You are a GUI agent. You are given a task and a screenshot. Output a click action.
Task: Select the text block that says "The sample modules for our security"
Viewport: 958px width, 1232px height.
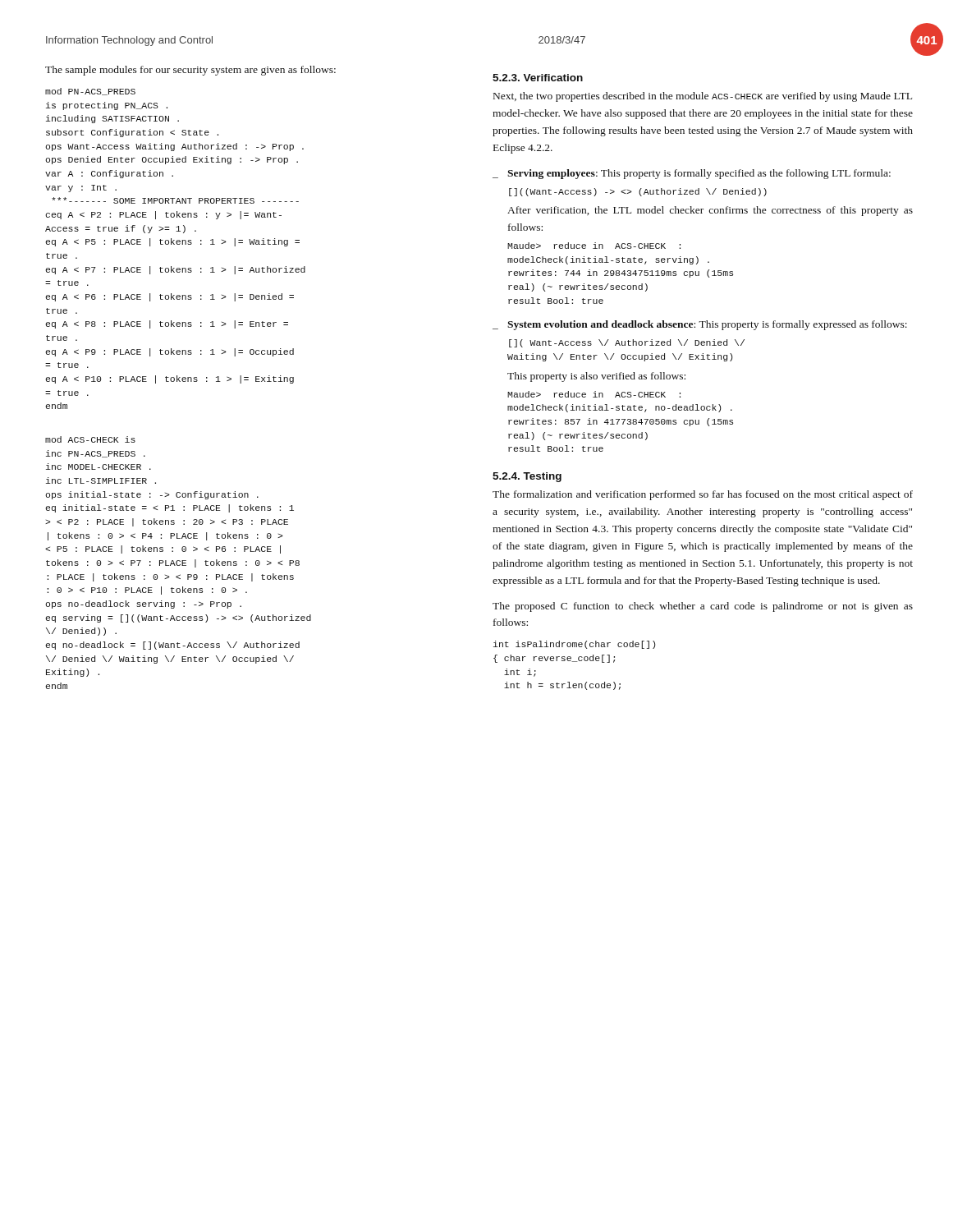(x=191, y=69)
